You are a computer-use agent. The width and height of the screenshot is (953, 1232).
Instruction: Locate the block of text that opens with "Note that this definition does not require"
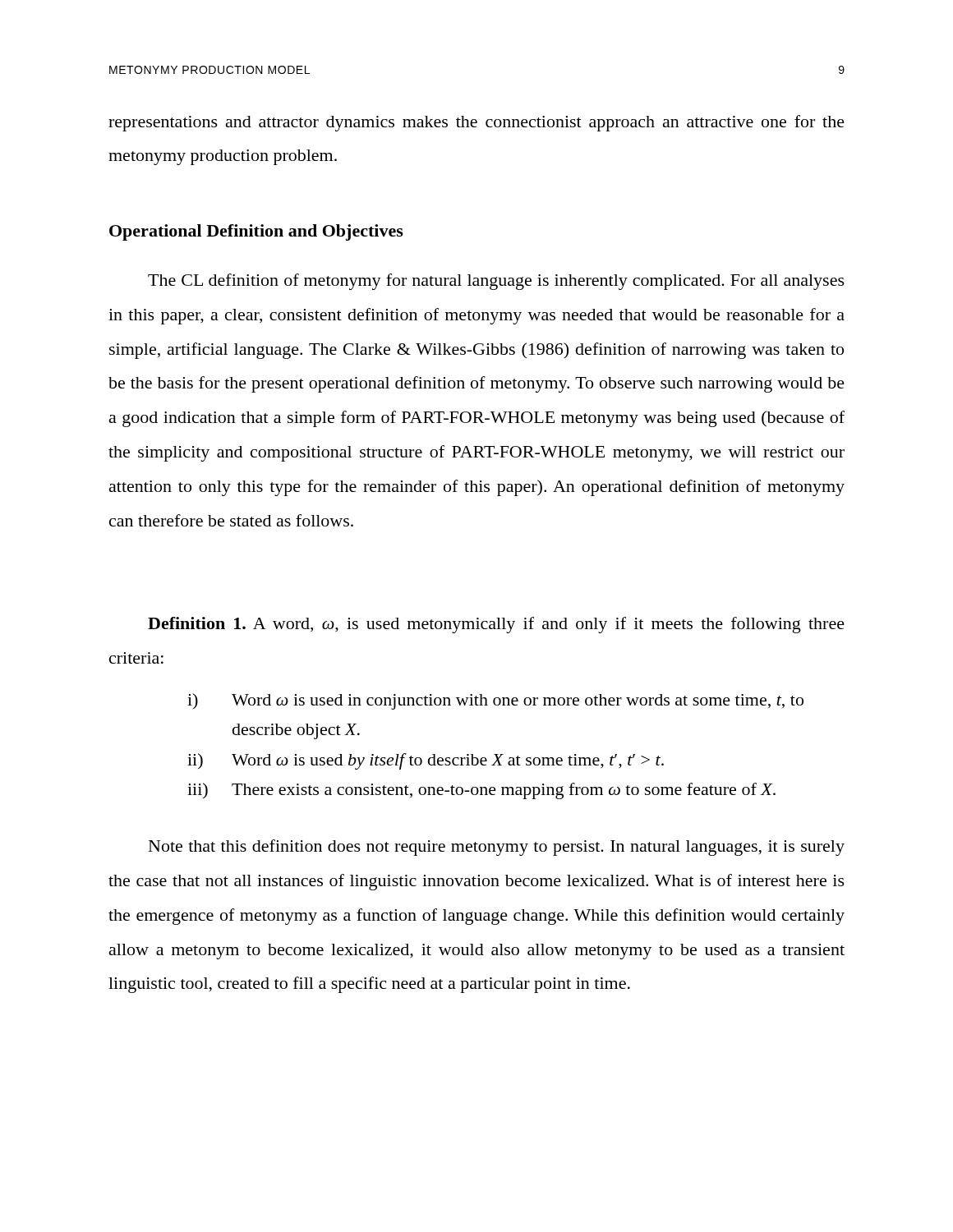coord(476,915)
